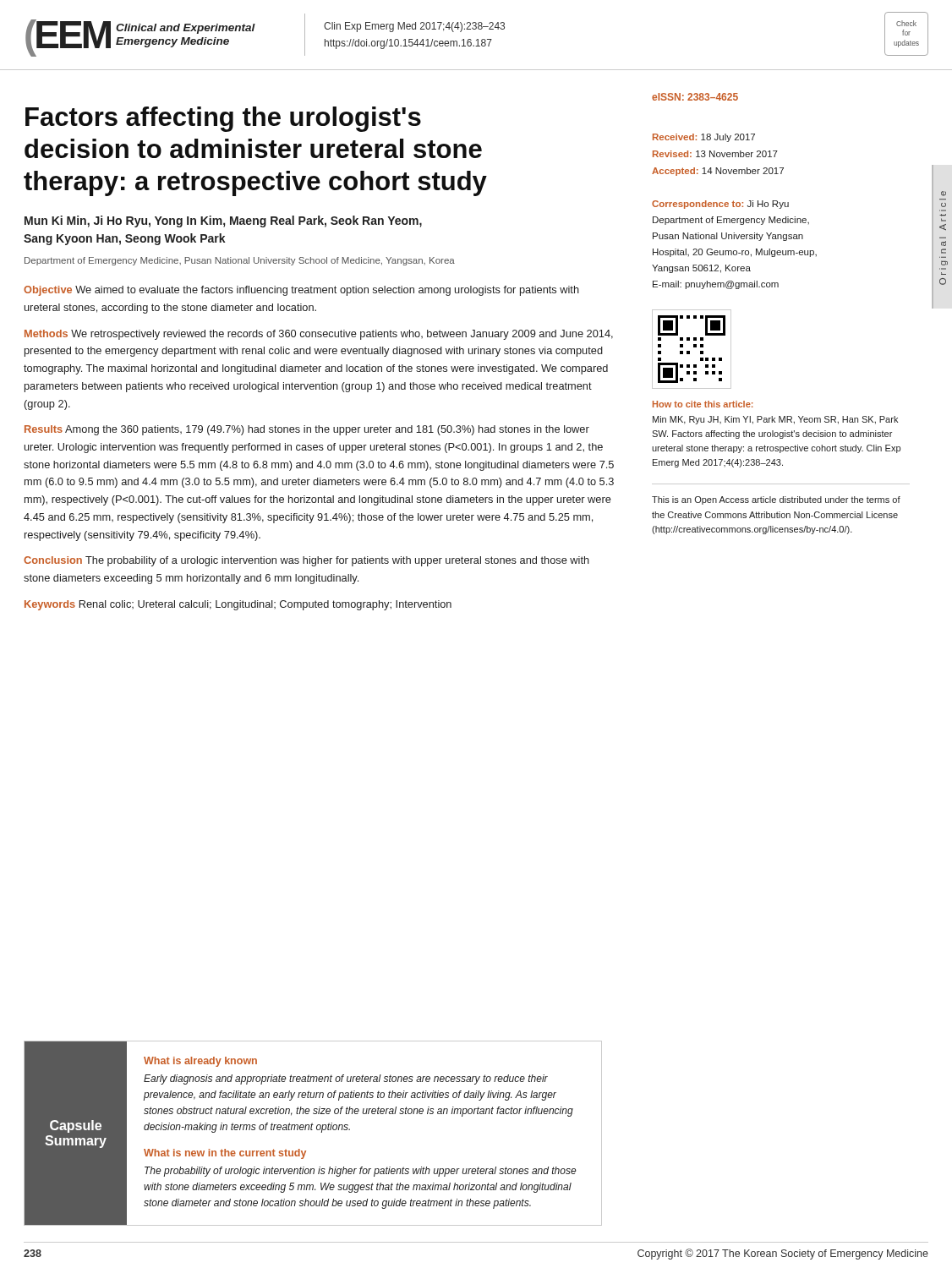
Task: Point to the region starting "This is an Open Access"
Action: click(776, 515)
